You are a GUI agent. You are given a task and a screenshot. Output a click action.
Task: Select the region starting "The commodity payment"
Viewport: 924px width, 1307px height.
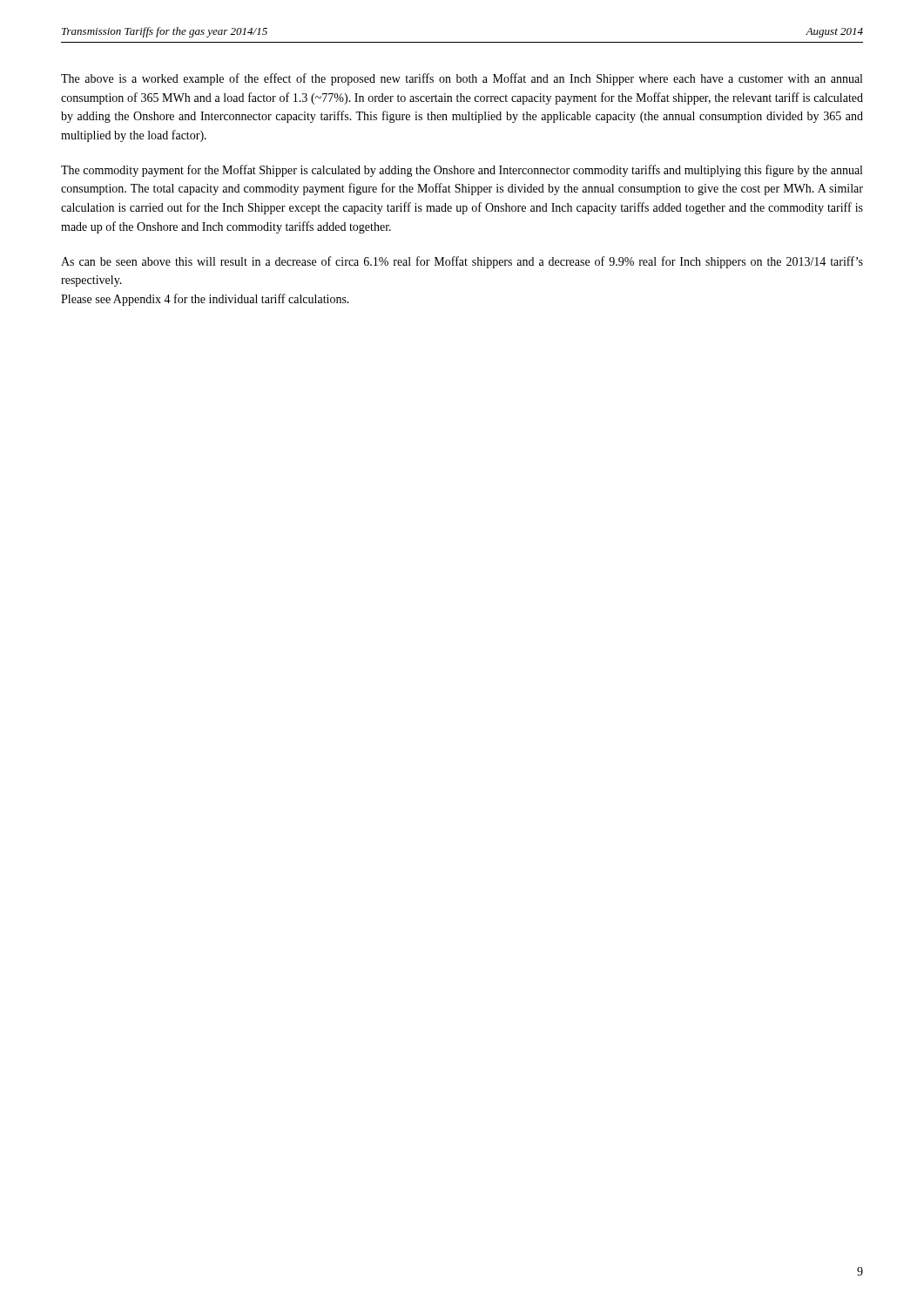(x=462, y=198)
